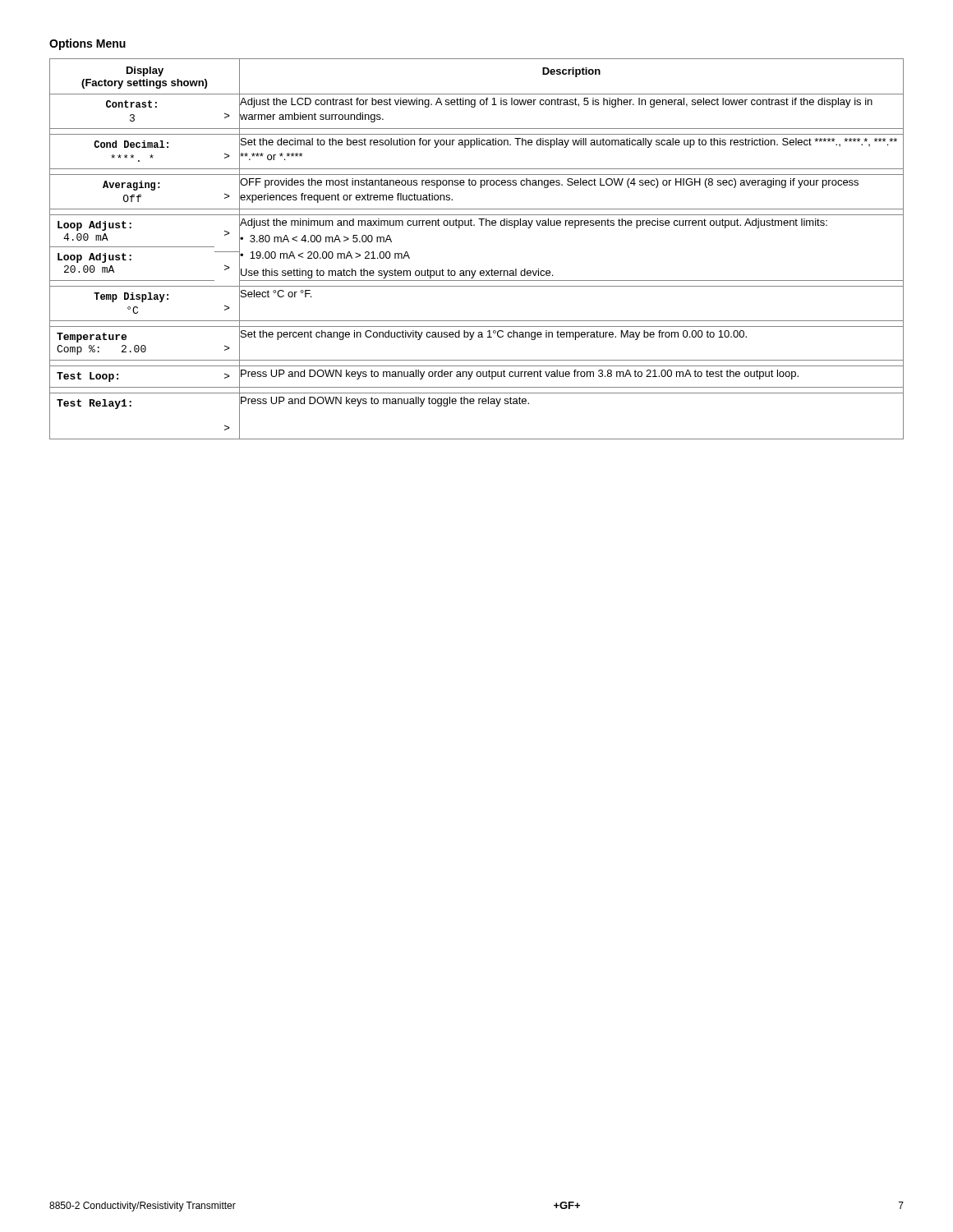Find a section header

point(88,44)
